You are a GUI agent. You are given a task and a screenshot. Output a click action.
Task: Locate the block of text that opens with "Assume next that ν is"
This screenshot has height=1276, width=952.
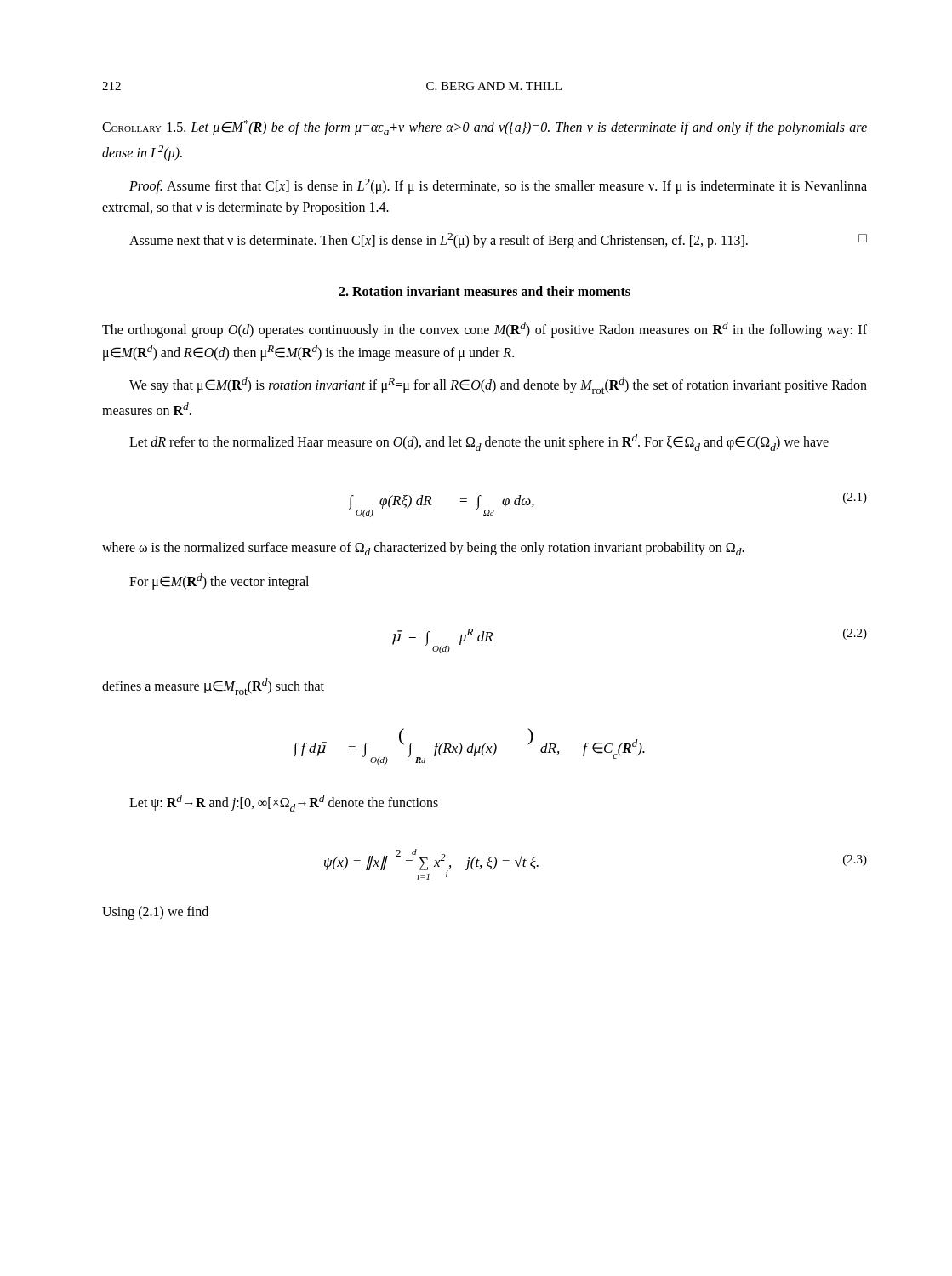coord(484,239)
